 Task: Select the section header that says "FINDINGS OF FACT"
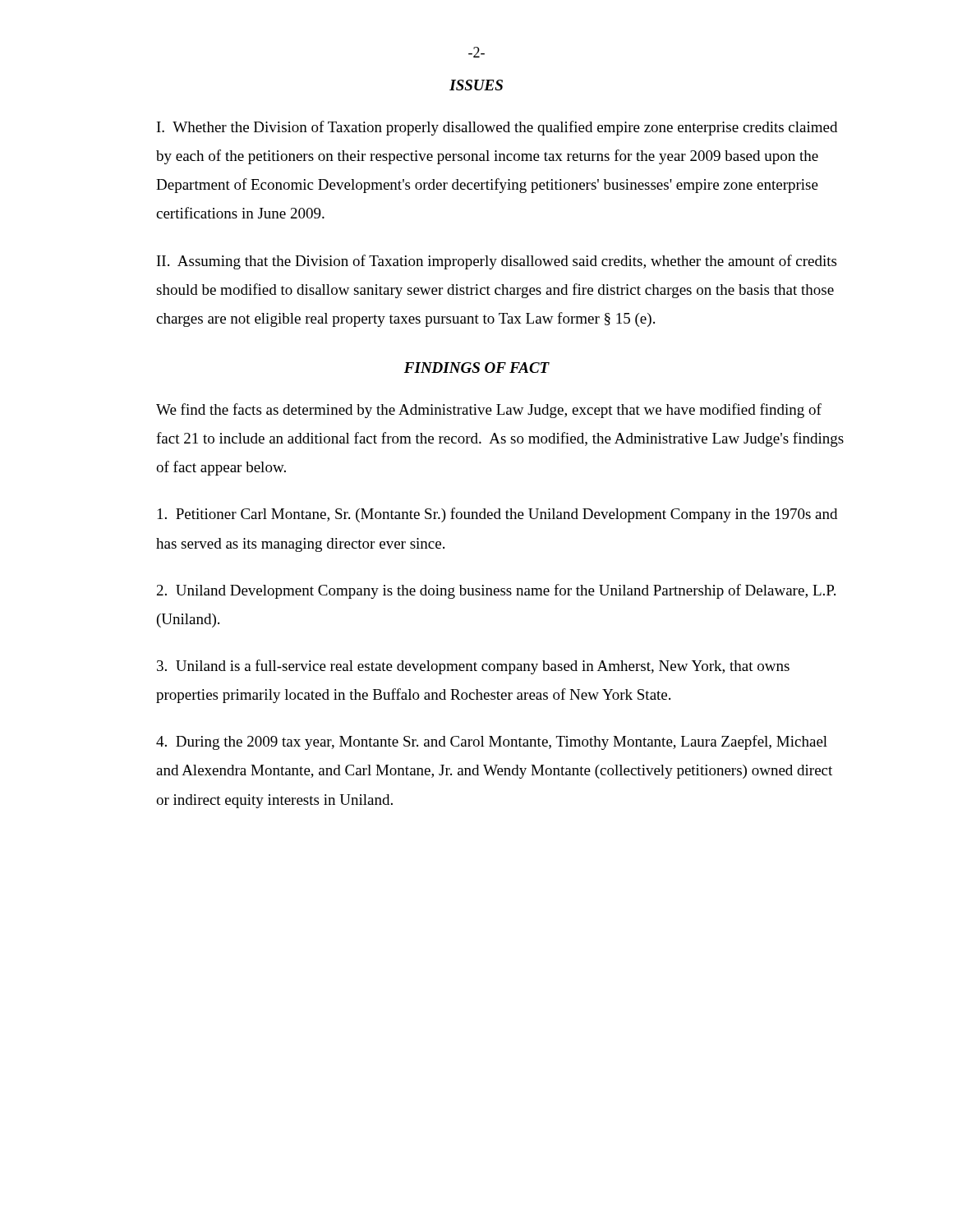pos(476,368)
